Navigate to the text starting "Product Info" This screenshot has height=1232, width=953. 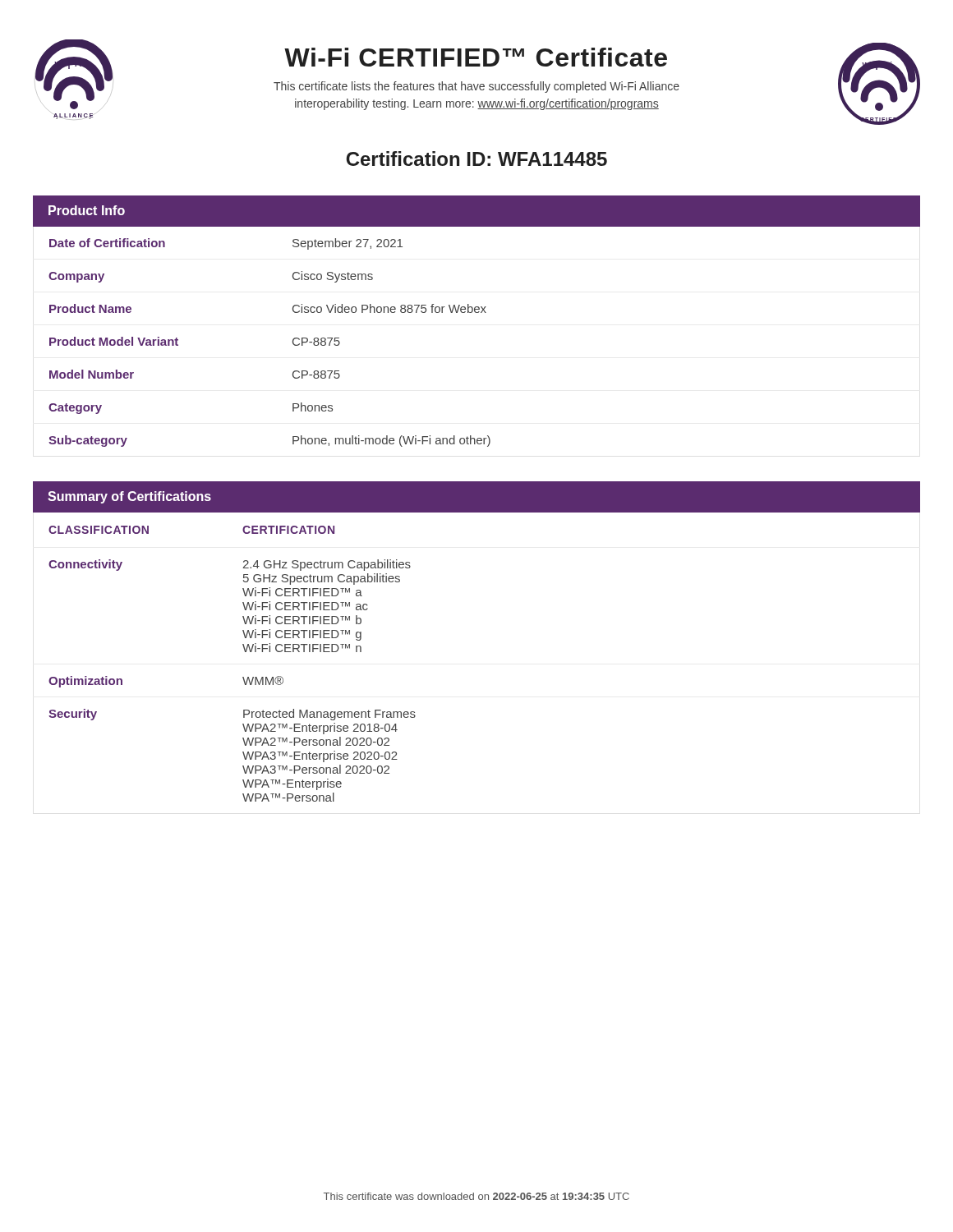click(x=86, y=211)
